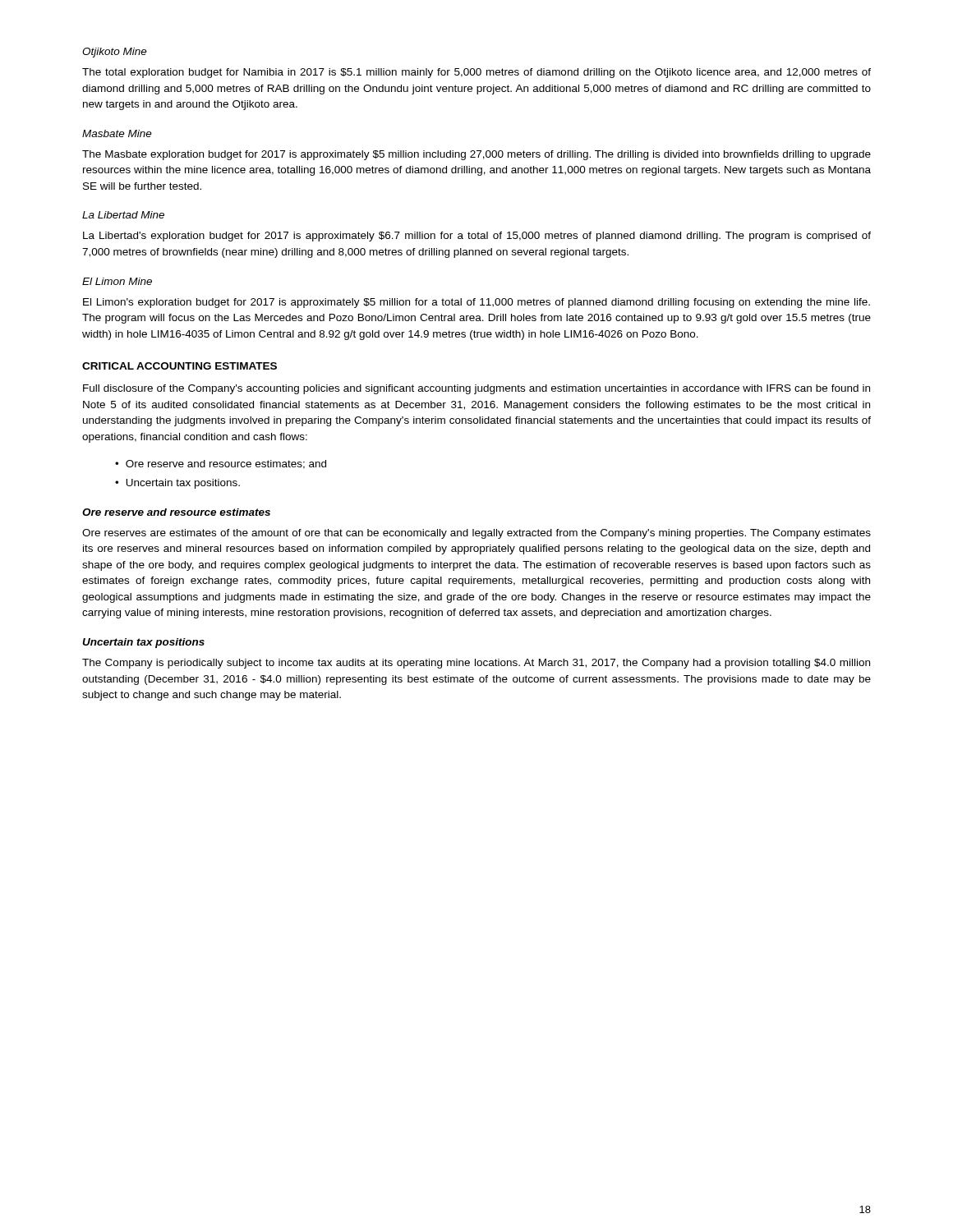This screenshot has height=1232, width=953.
Task: Locate the text block with the text "Full disclosure of the"
Action: coord(476,413)
